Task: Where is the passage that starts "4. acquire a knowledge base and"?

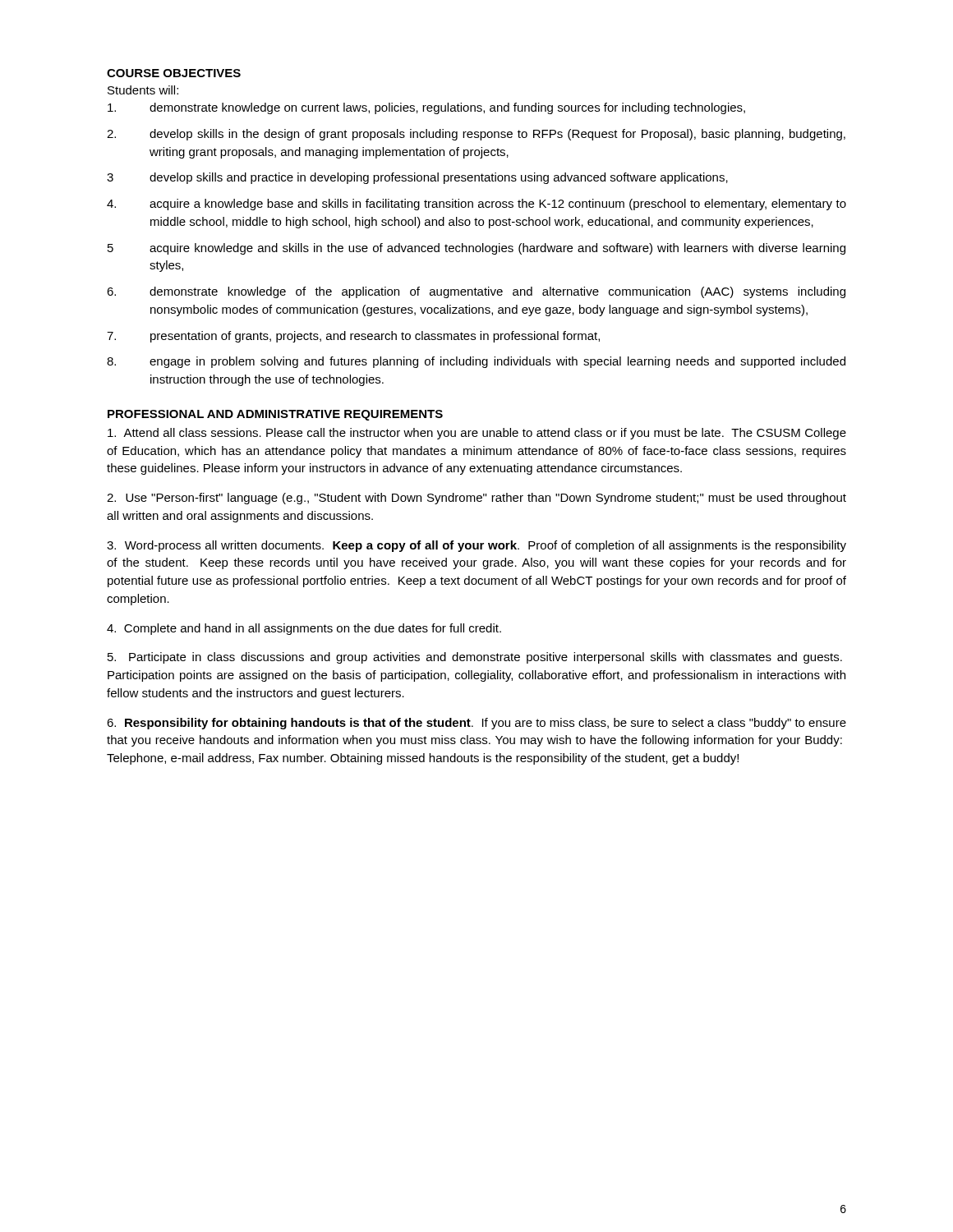Action: coord(476,213)
